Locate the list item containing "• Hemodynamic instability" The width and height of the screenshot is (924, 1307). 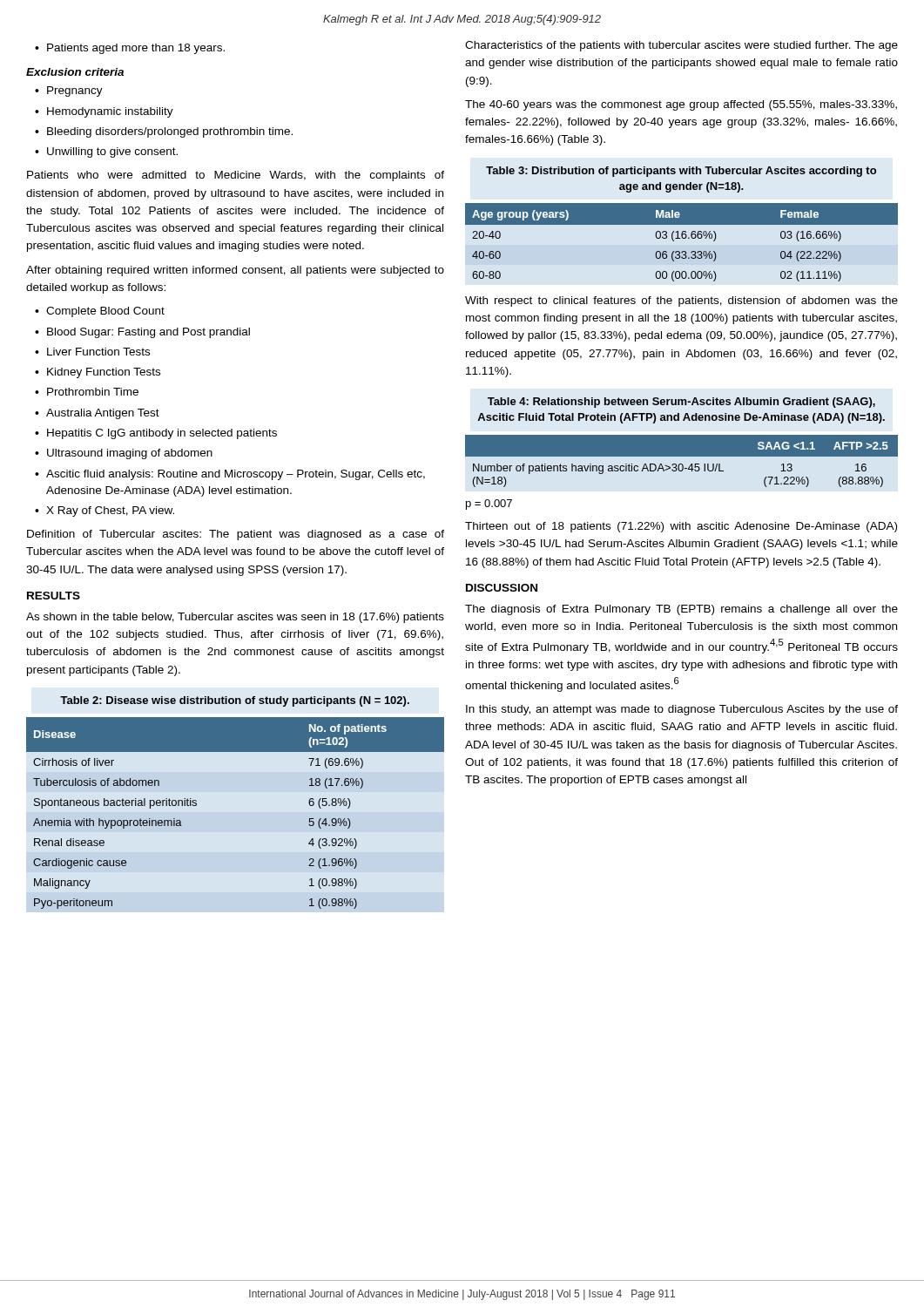point(104,112)
